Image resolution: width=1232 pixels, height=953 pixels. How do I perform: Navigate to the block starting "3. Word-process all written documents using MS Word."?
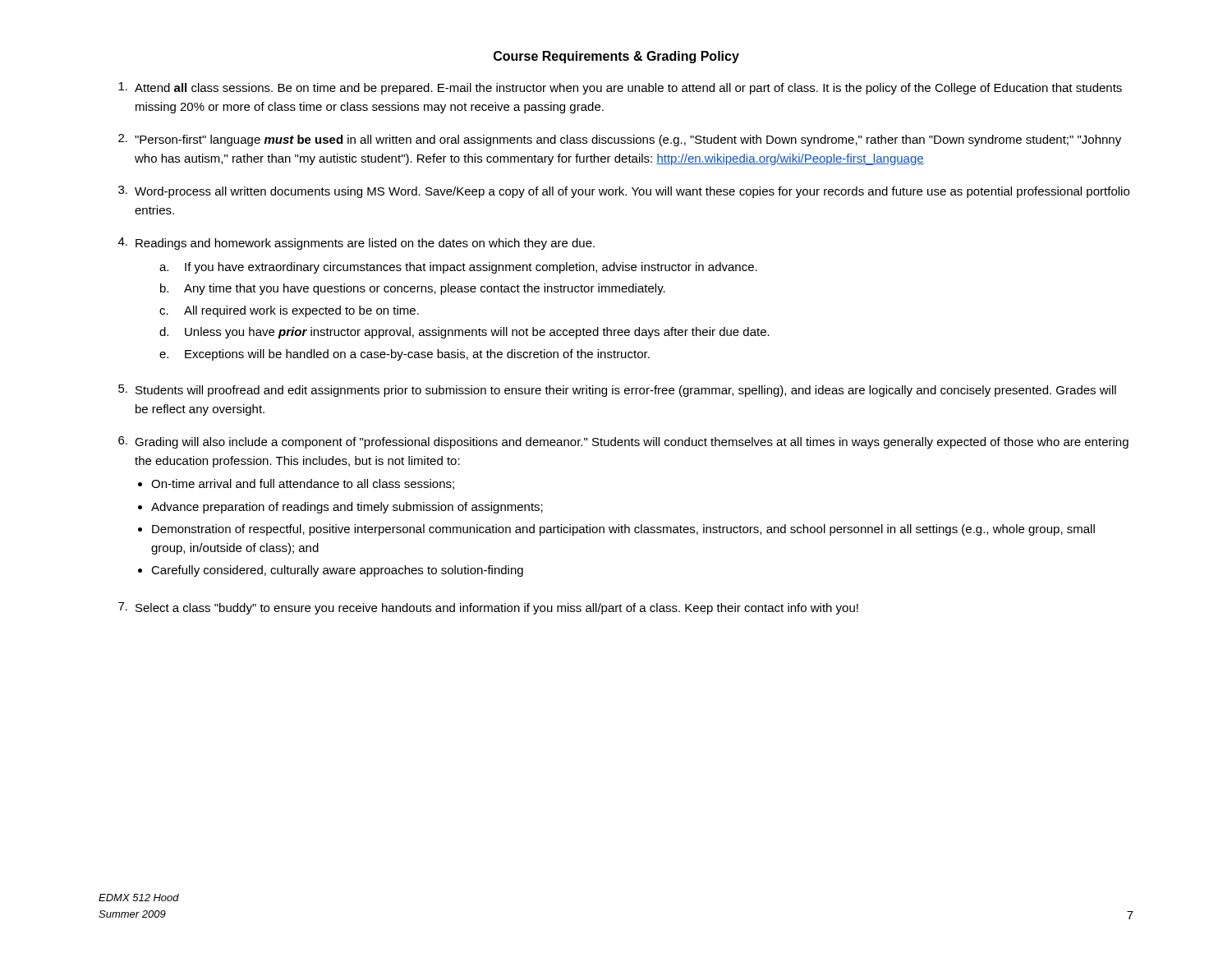coord(616,201)
